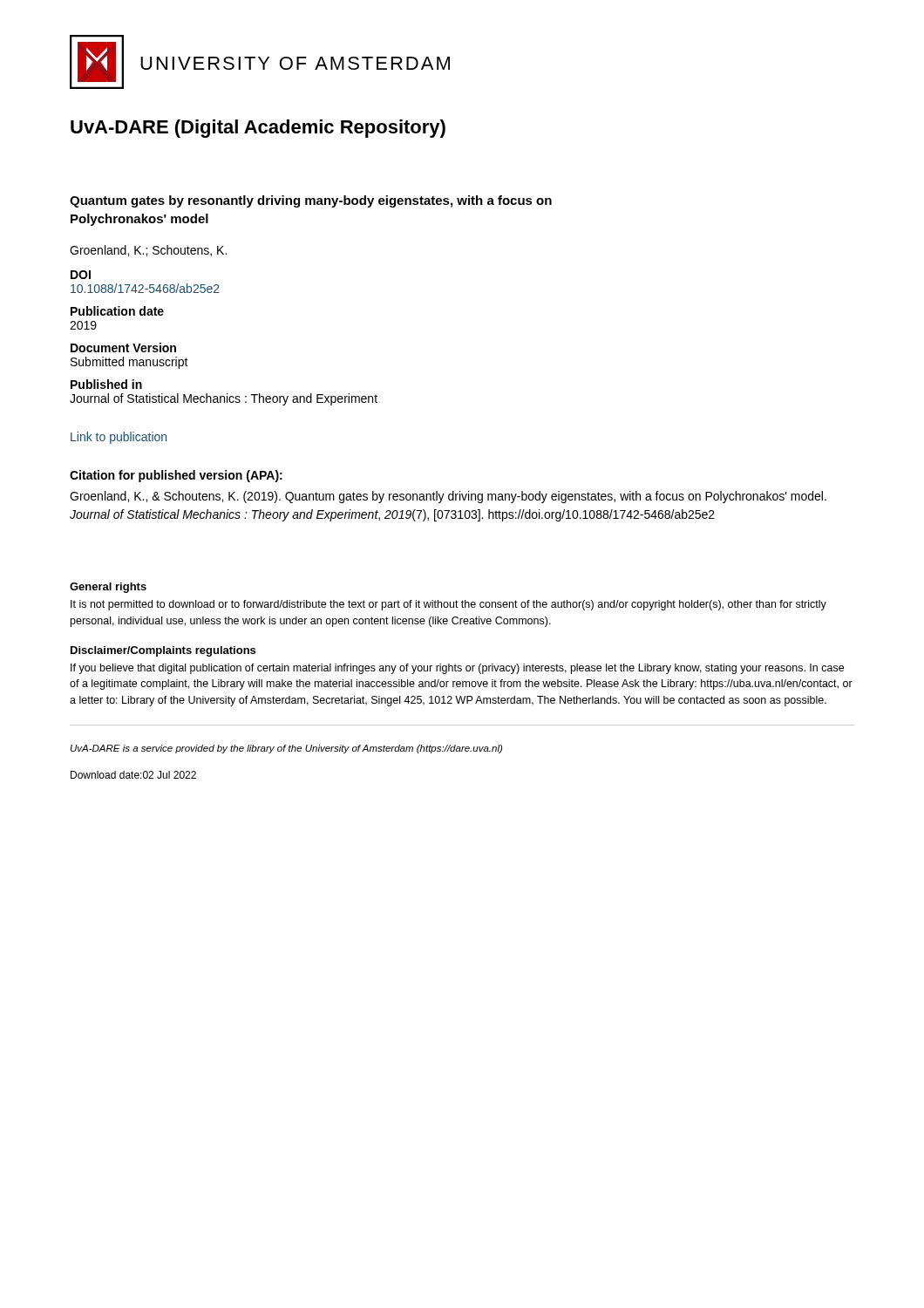924x1308 pixels.
Task: Where does it say "General rights"?
Action: pos(108,586)
